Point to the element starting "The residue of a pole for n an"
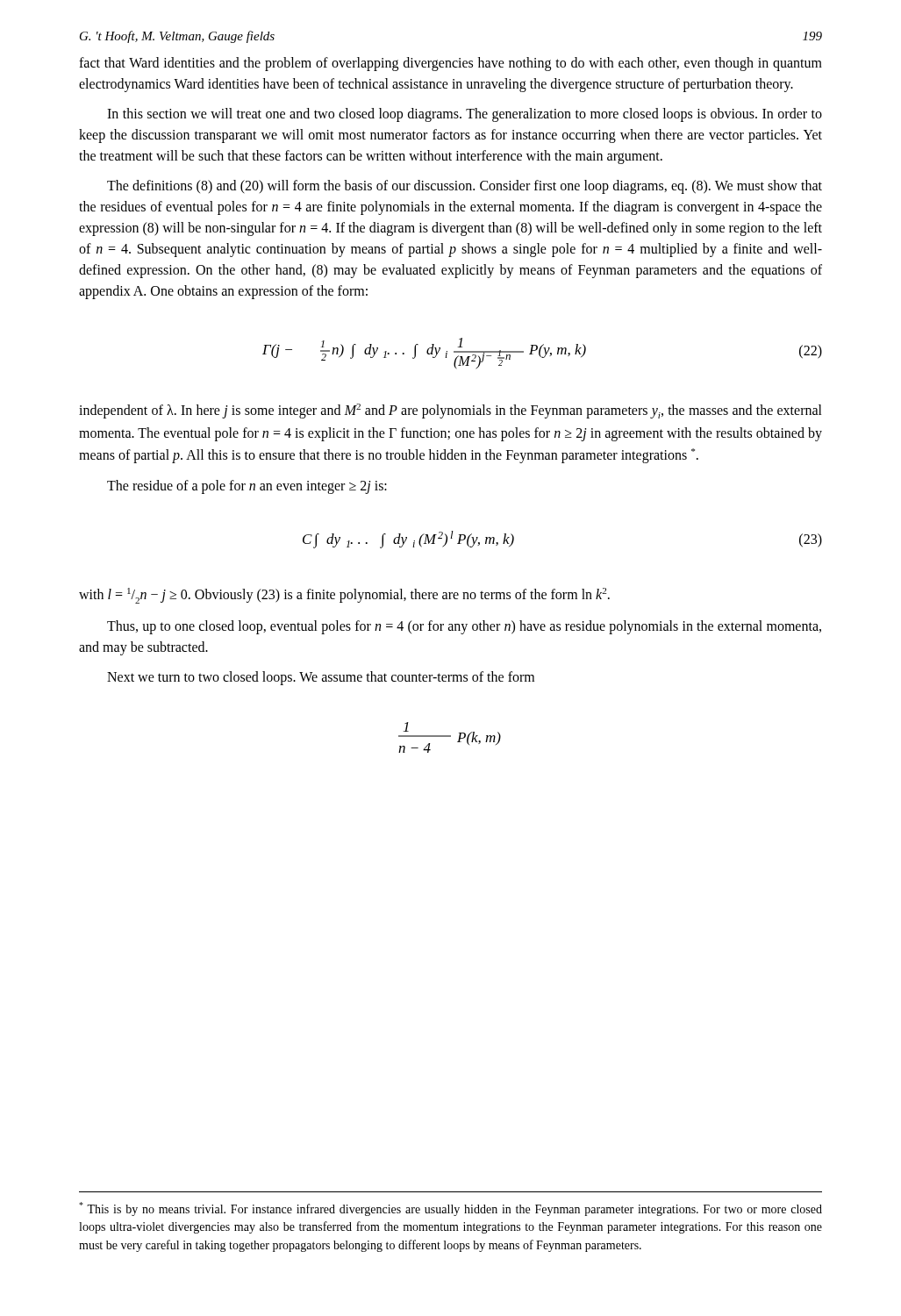This screenshot has height=1316, width=901. coord(247,487)
